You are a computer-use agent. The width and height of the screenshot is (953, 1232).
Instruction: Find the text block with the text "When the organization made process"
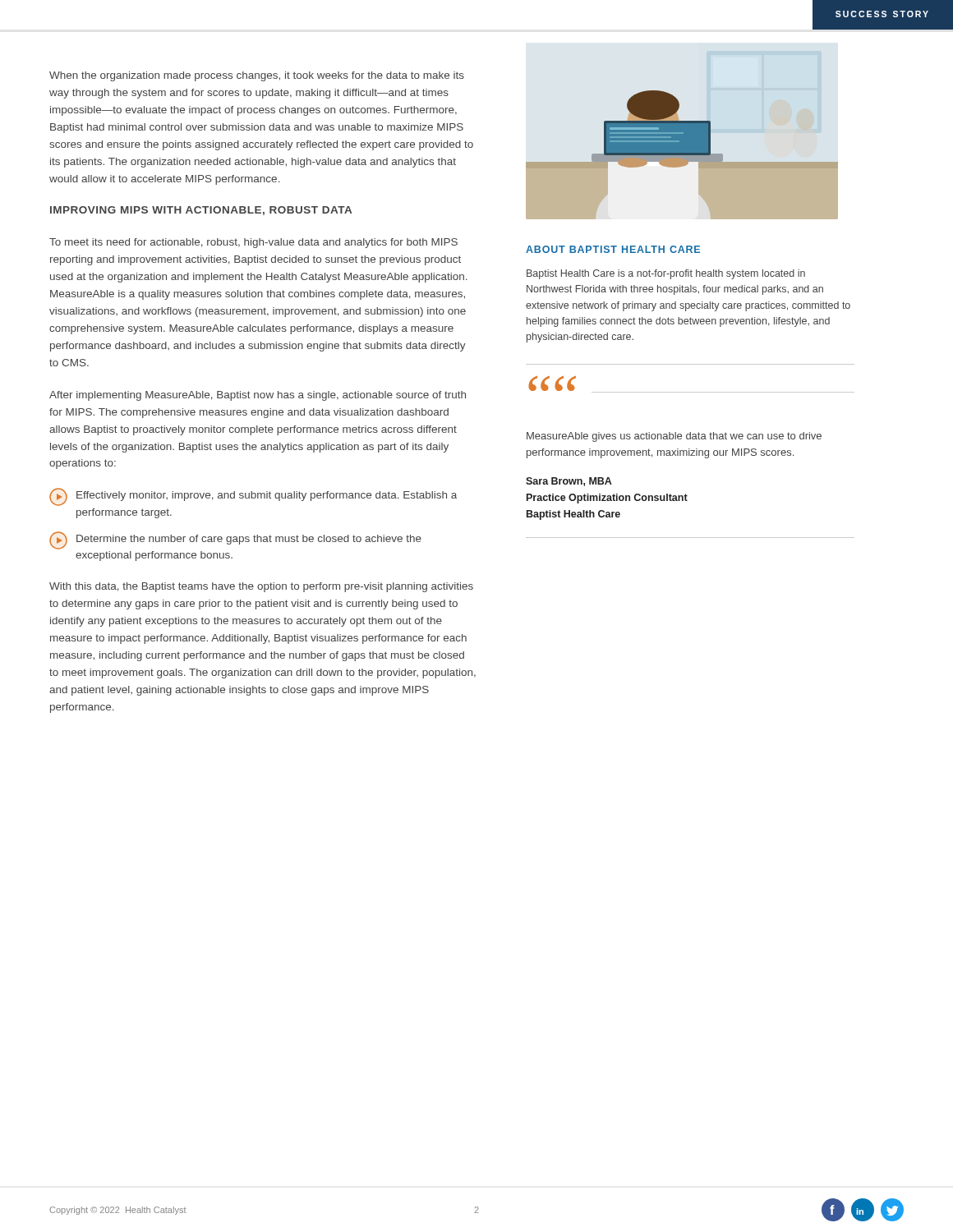pos(263,128)
